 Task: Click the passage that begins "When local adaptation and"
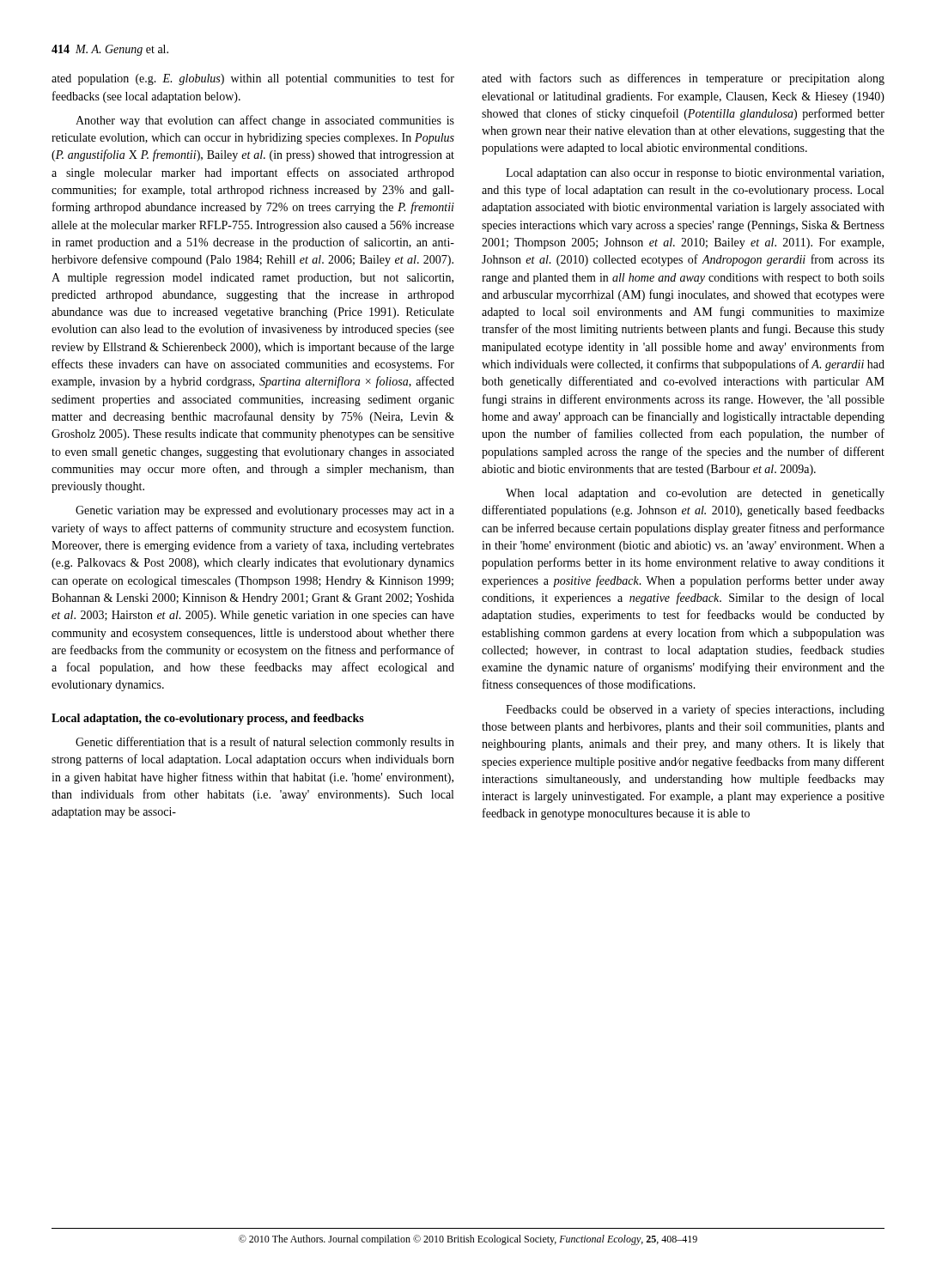[683, 589]
